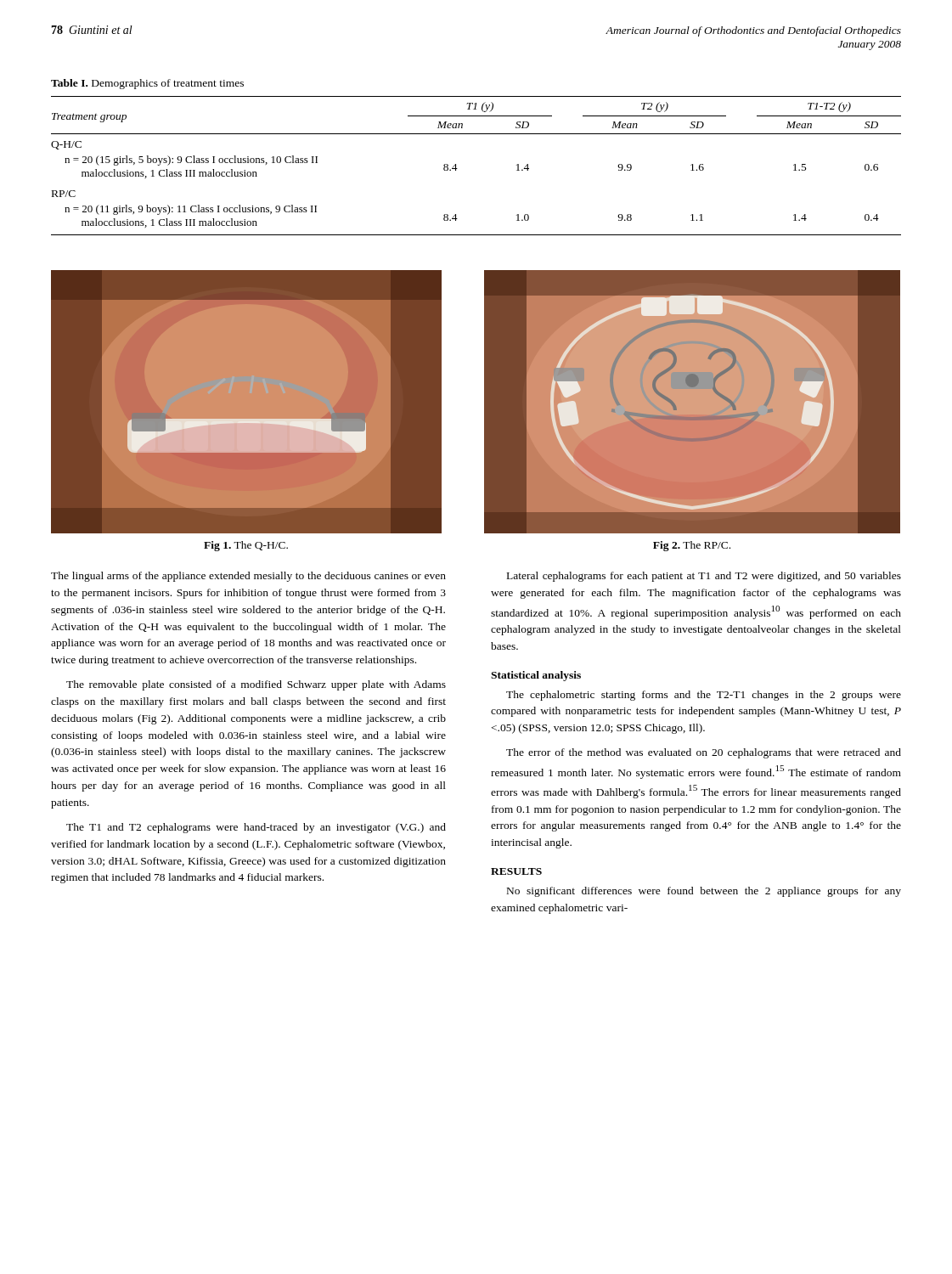The image size is (952, 1274).
Task: Find the text block that says "Lateral cephalograms for each patient at"
Action: (696, 611)
